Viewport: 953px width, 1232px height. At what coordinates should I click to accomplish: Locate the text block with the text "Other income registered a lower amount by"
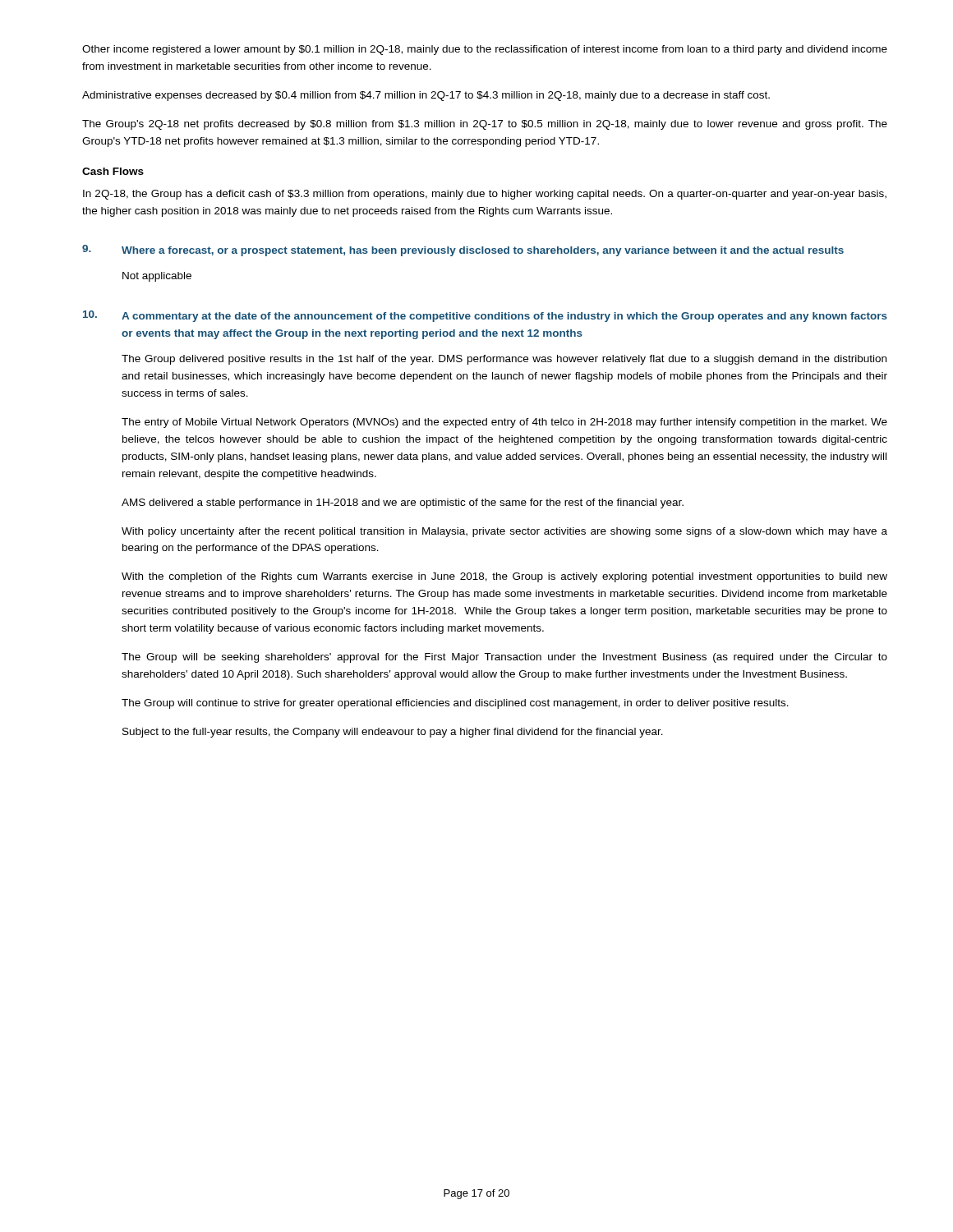485,57
